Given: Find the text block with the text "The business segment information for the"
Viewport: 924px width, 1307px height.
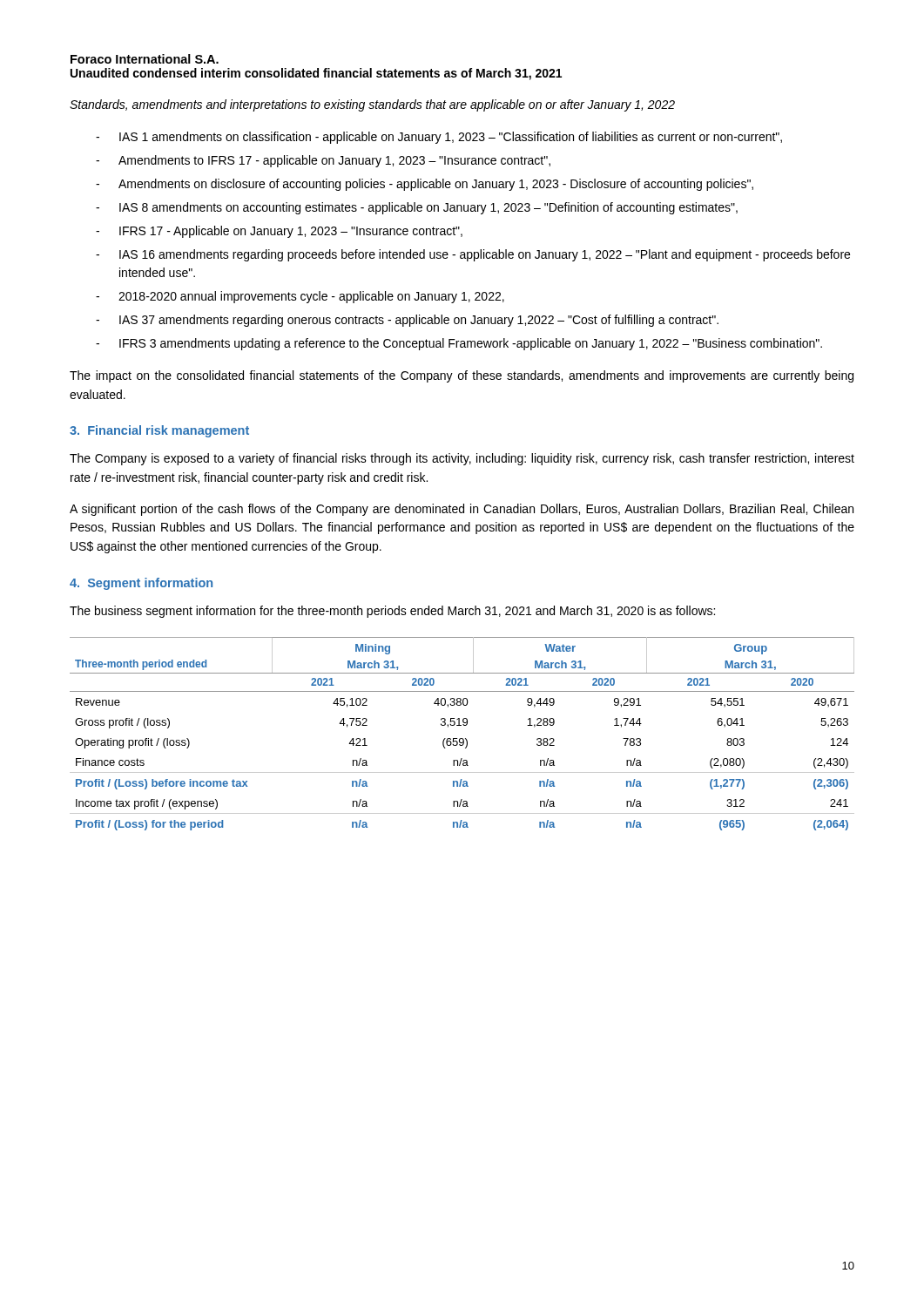Looking at the screenshot, I should click(x=393, y=611).
